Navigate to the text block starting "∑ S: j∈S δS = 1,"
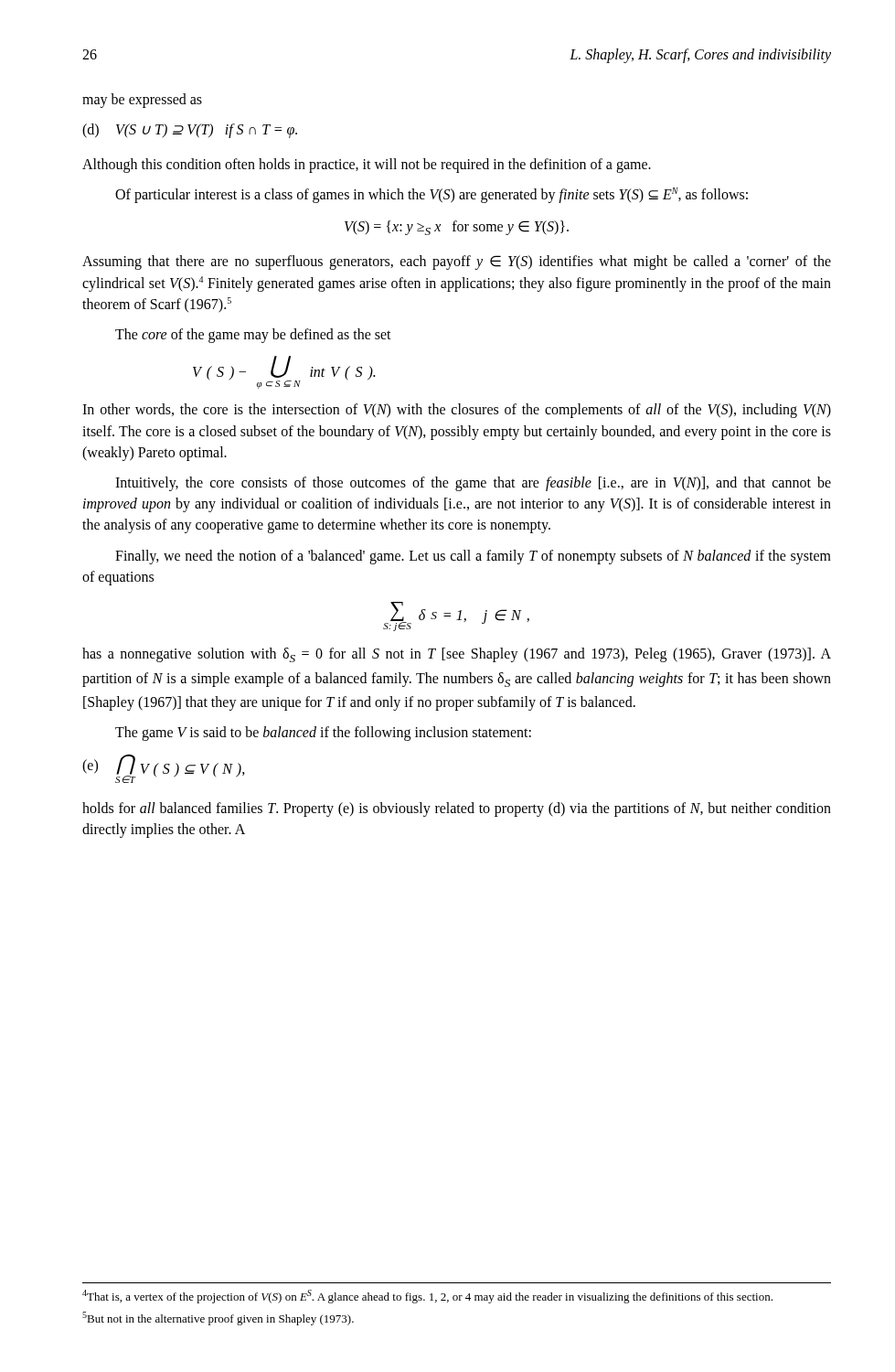 [x=457, y=615]
